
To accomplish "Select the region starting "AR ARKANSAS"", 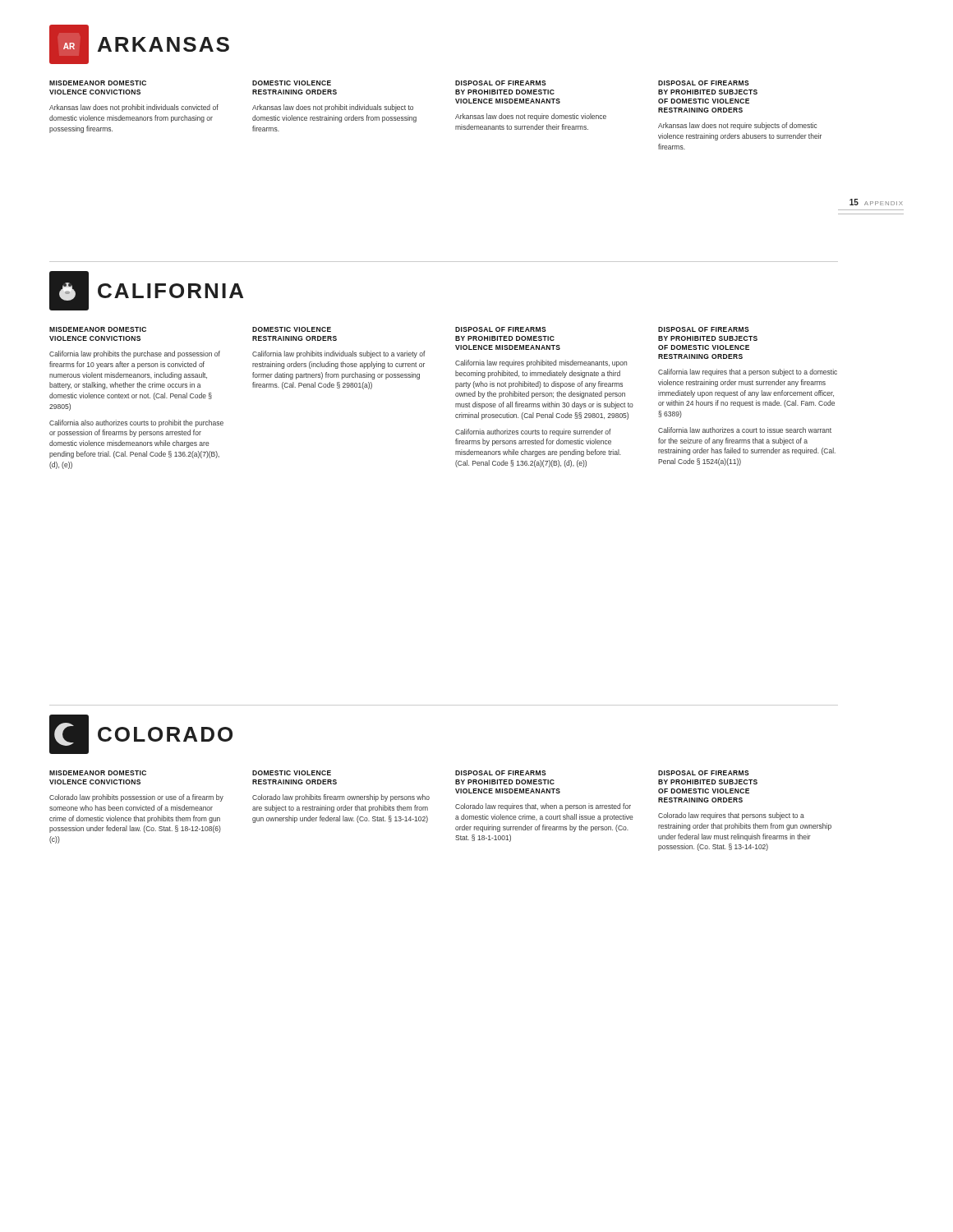I will click(140, 44).
